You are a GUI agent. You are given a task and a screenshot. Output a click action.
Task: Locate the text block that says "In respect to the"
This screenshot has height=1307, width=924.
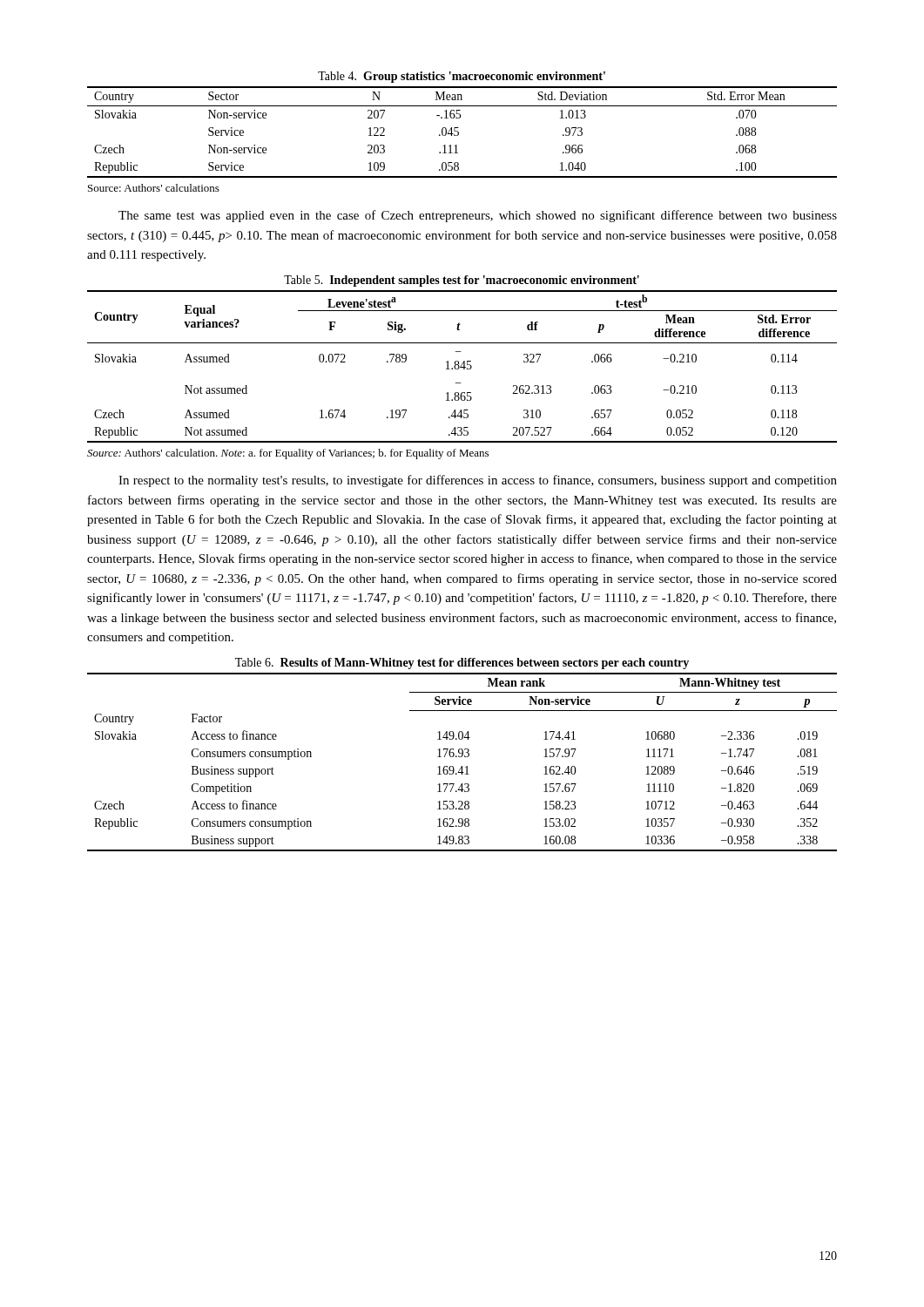tap(462, 559)
